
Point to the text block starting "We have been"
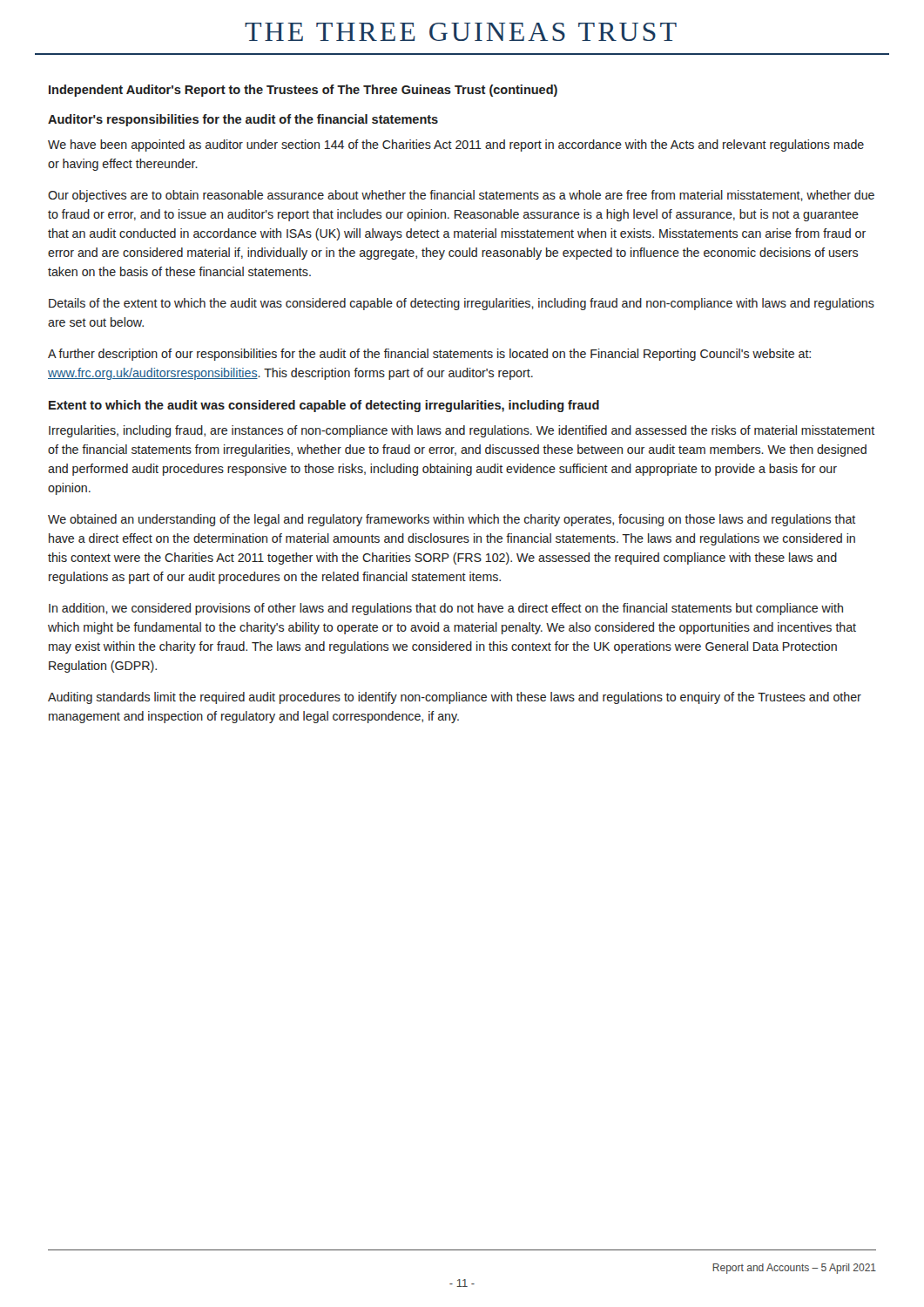click(x=456, y=154)
